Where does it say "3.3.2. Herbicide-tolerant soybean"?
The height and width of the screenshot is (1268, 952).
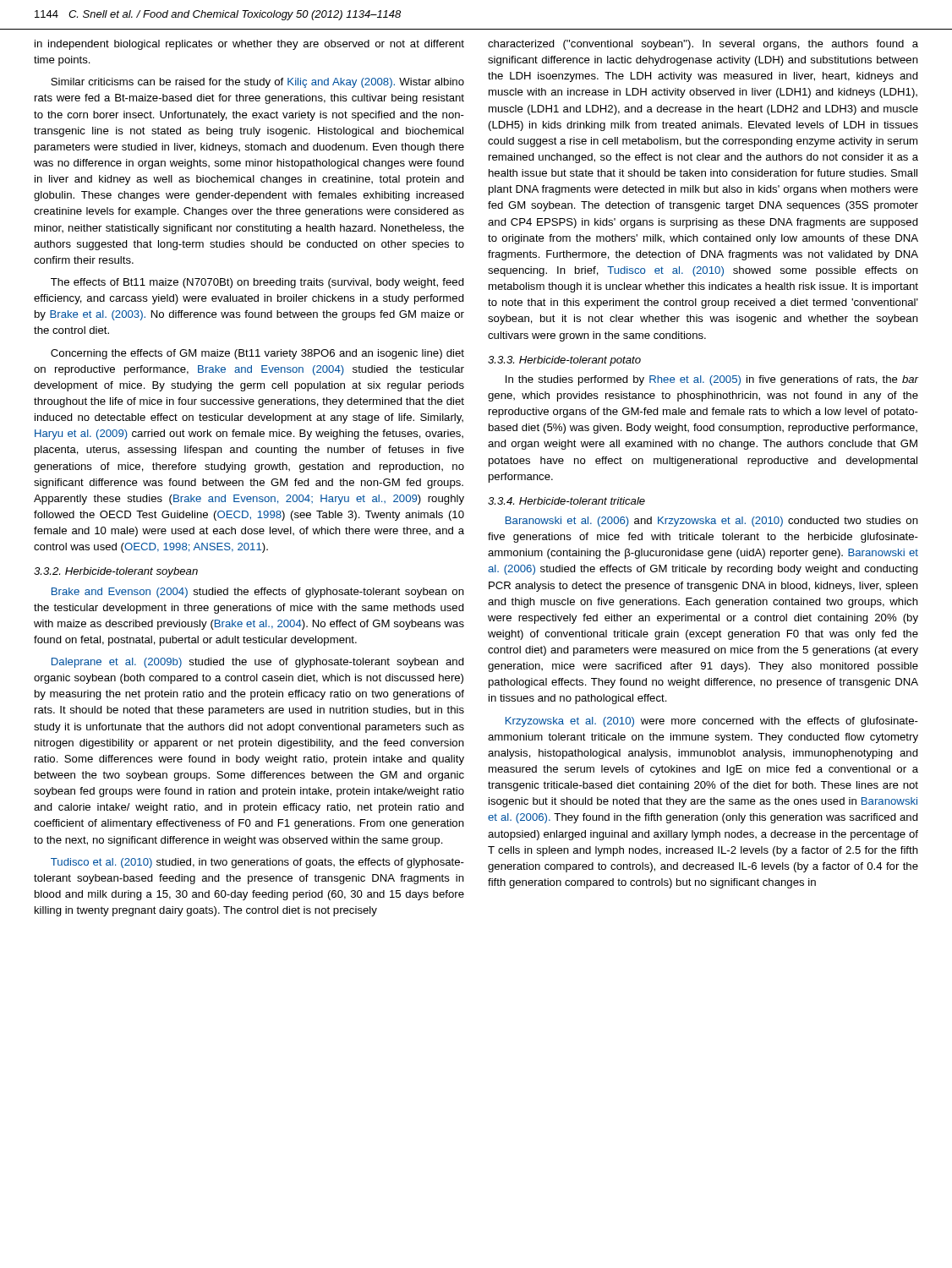116,571
